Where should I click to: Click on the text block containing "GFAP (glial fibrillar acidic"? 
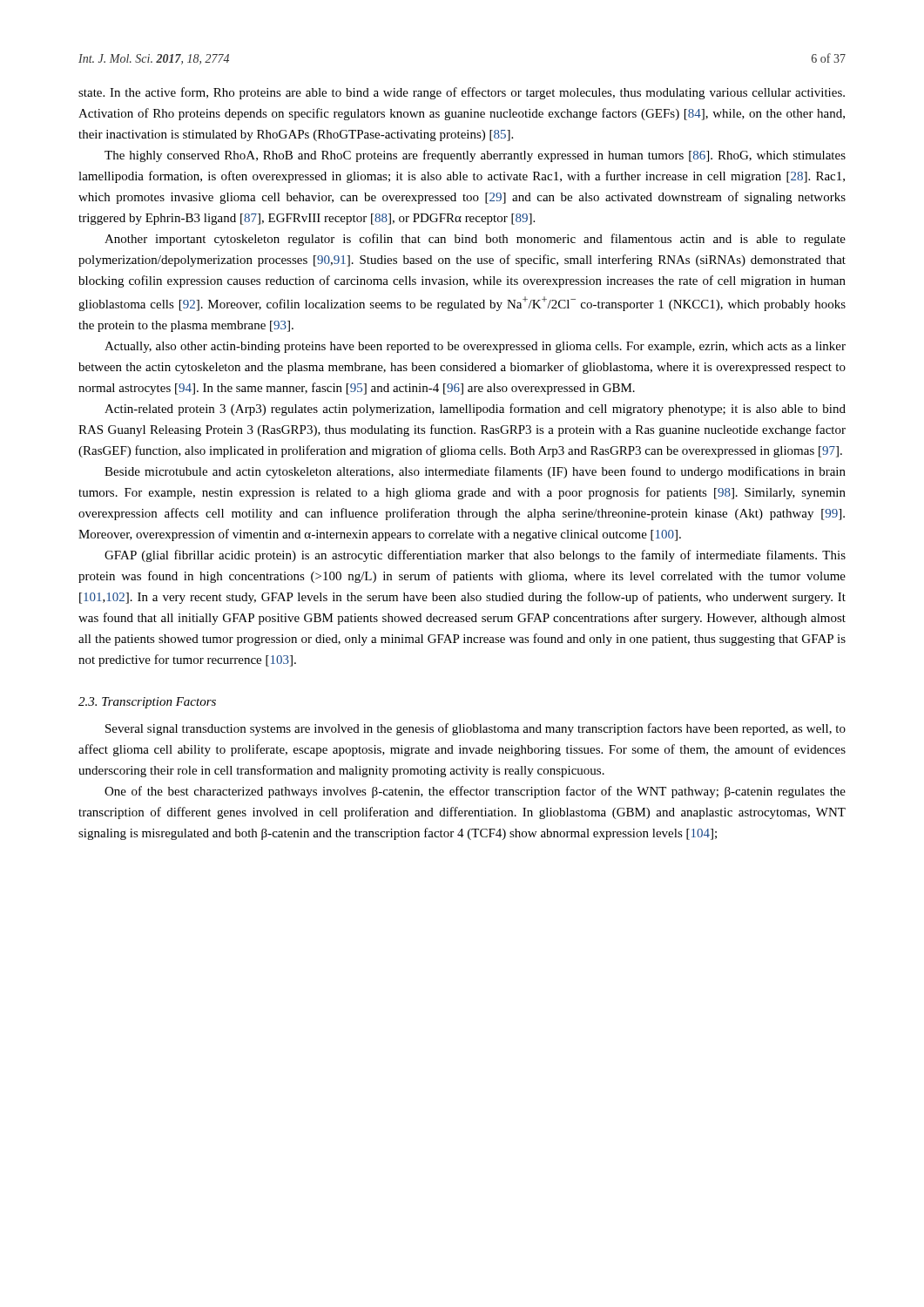coord(462,607)
